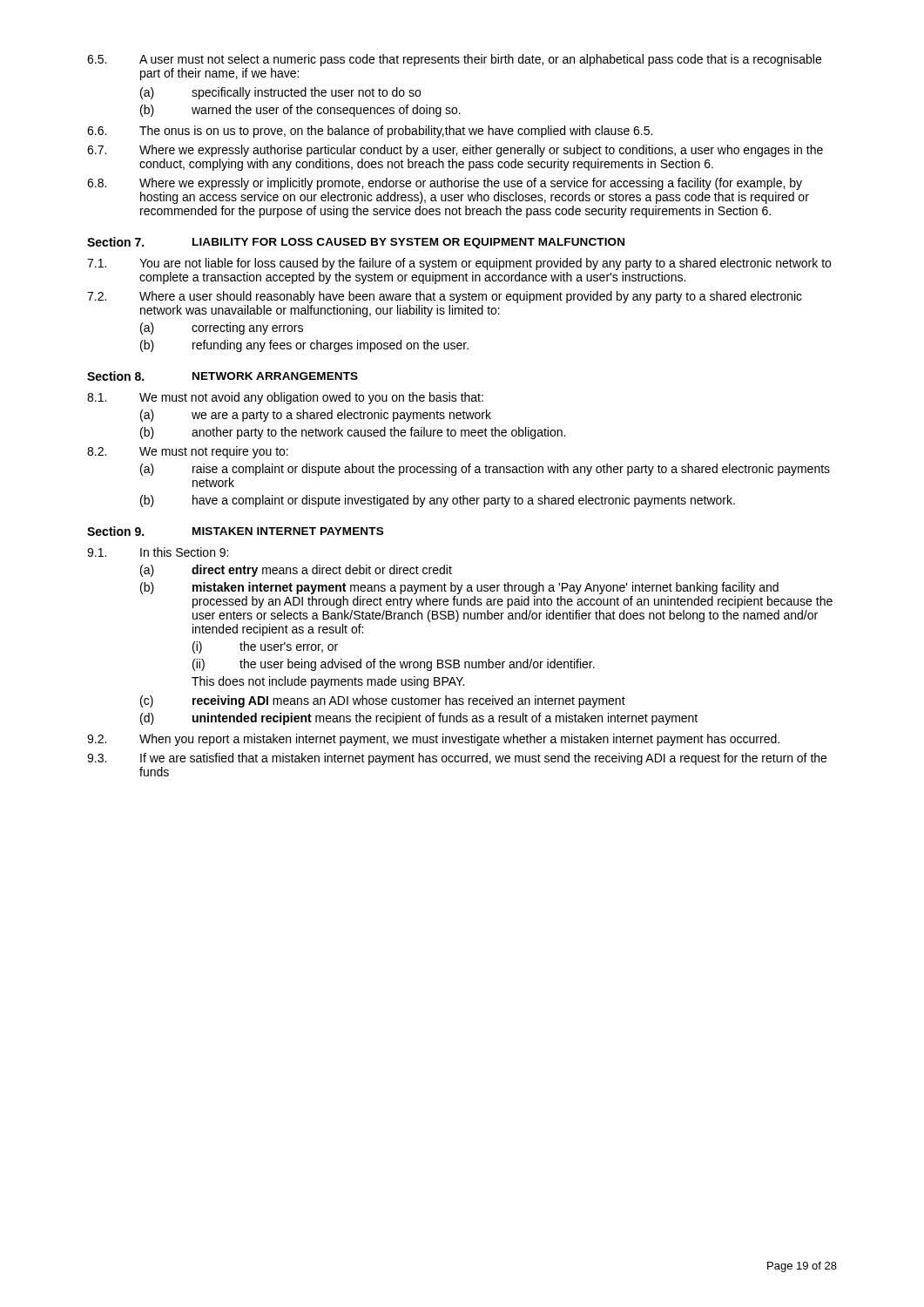Navigate to the text block starting "(c) receiving ADI means an ADI"

tap(488, 701)
